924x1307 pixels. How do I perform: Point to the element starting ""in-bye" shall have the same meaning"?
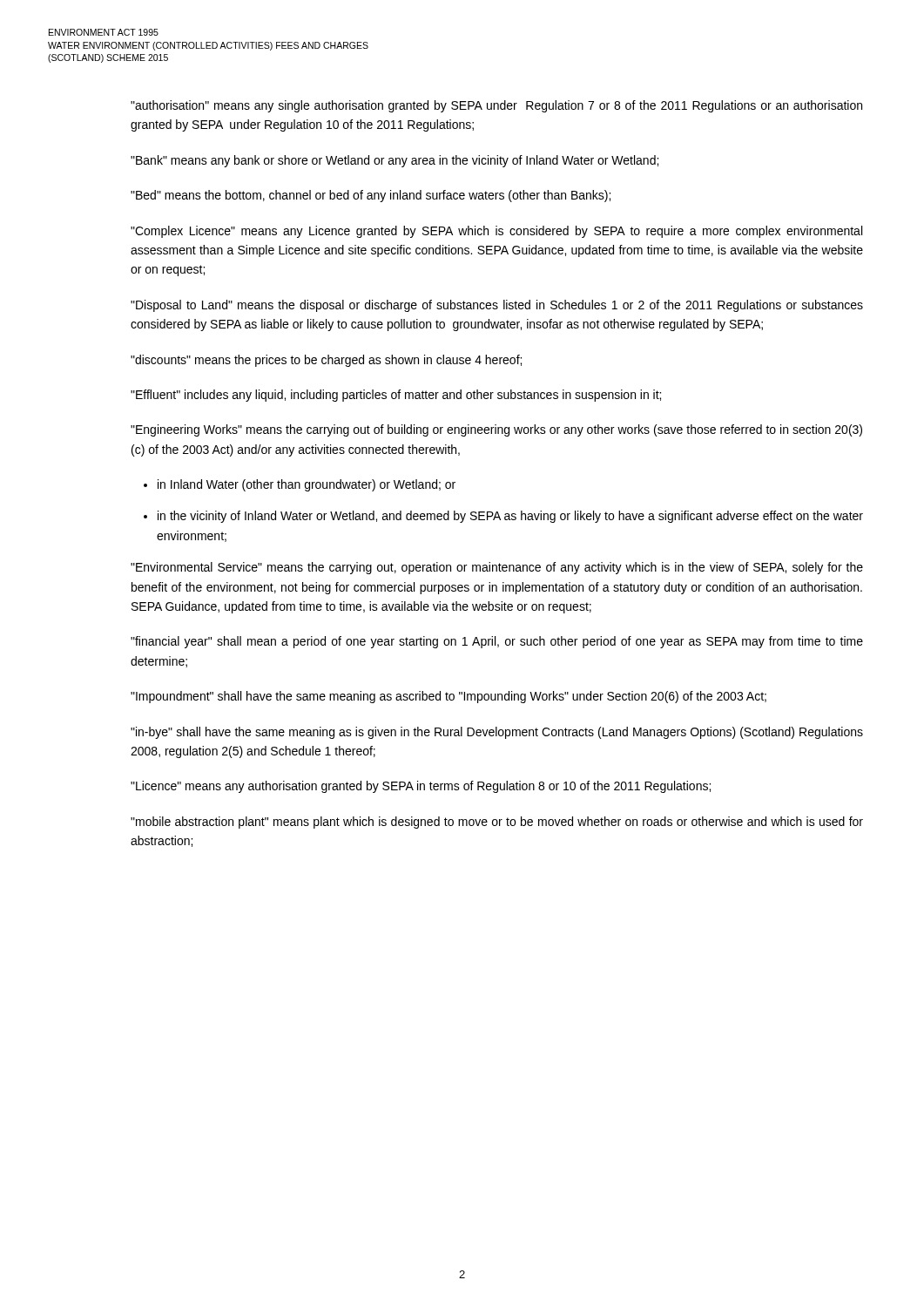click(x=497, y=741)
